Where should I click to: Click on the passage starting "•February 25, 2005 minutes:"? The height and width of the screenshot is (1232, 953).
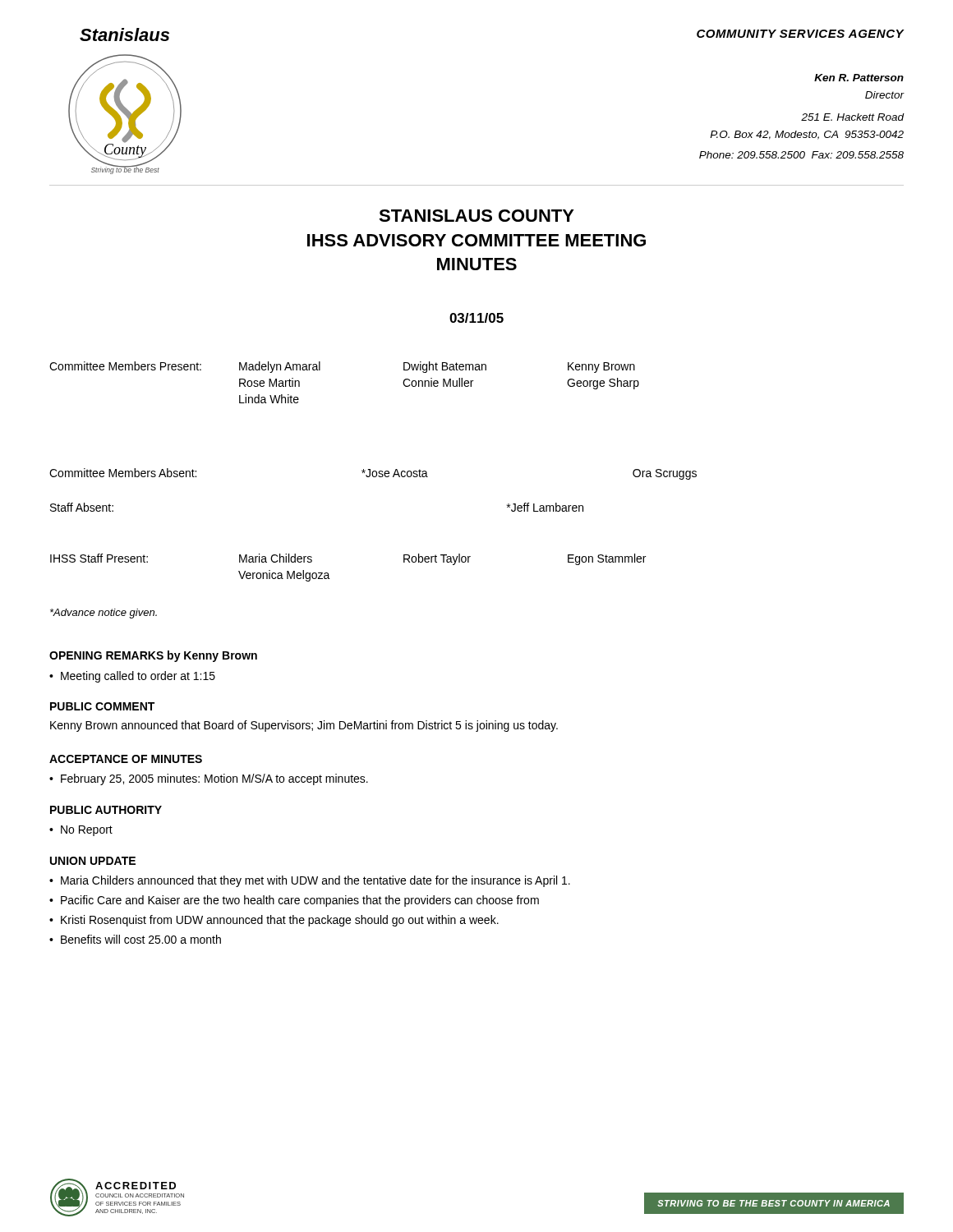[209, 779]
